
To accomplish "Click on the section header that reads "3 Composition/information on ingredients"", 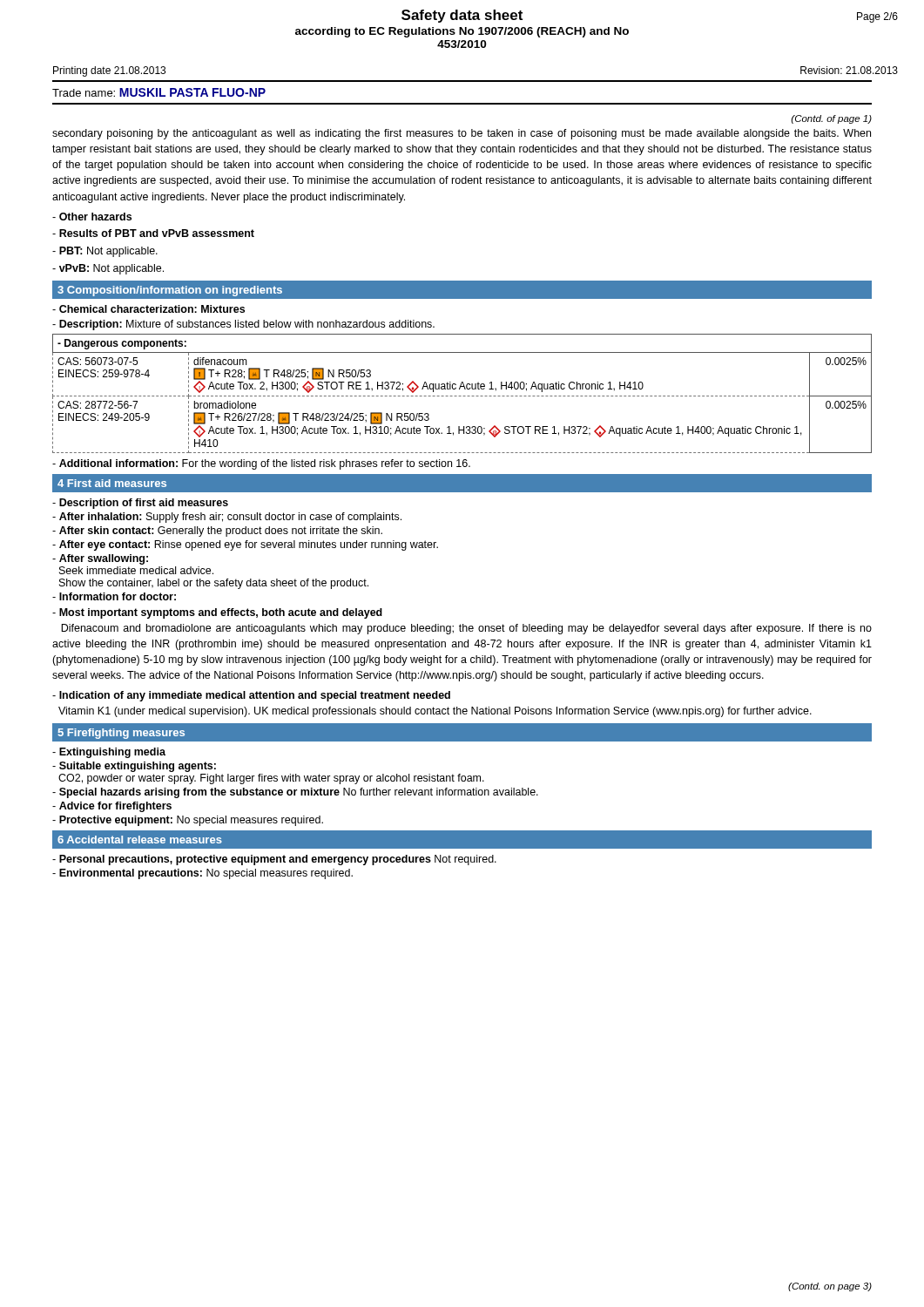I will coord(170,289).
